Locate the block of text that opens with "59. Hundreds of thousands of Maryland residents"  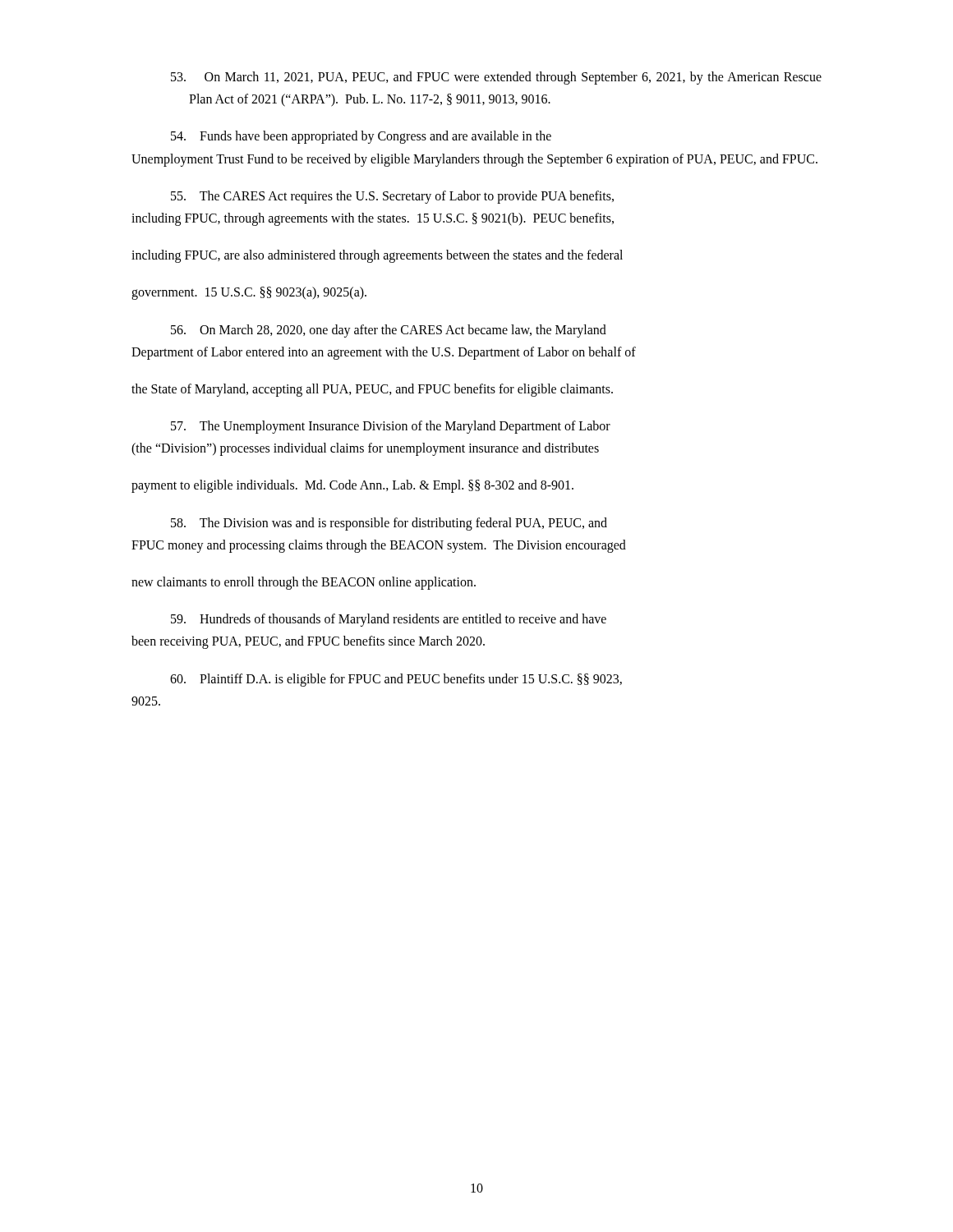click(x=476, y=630)
